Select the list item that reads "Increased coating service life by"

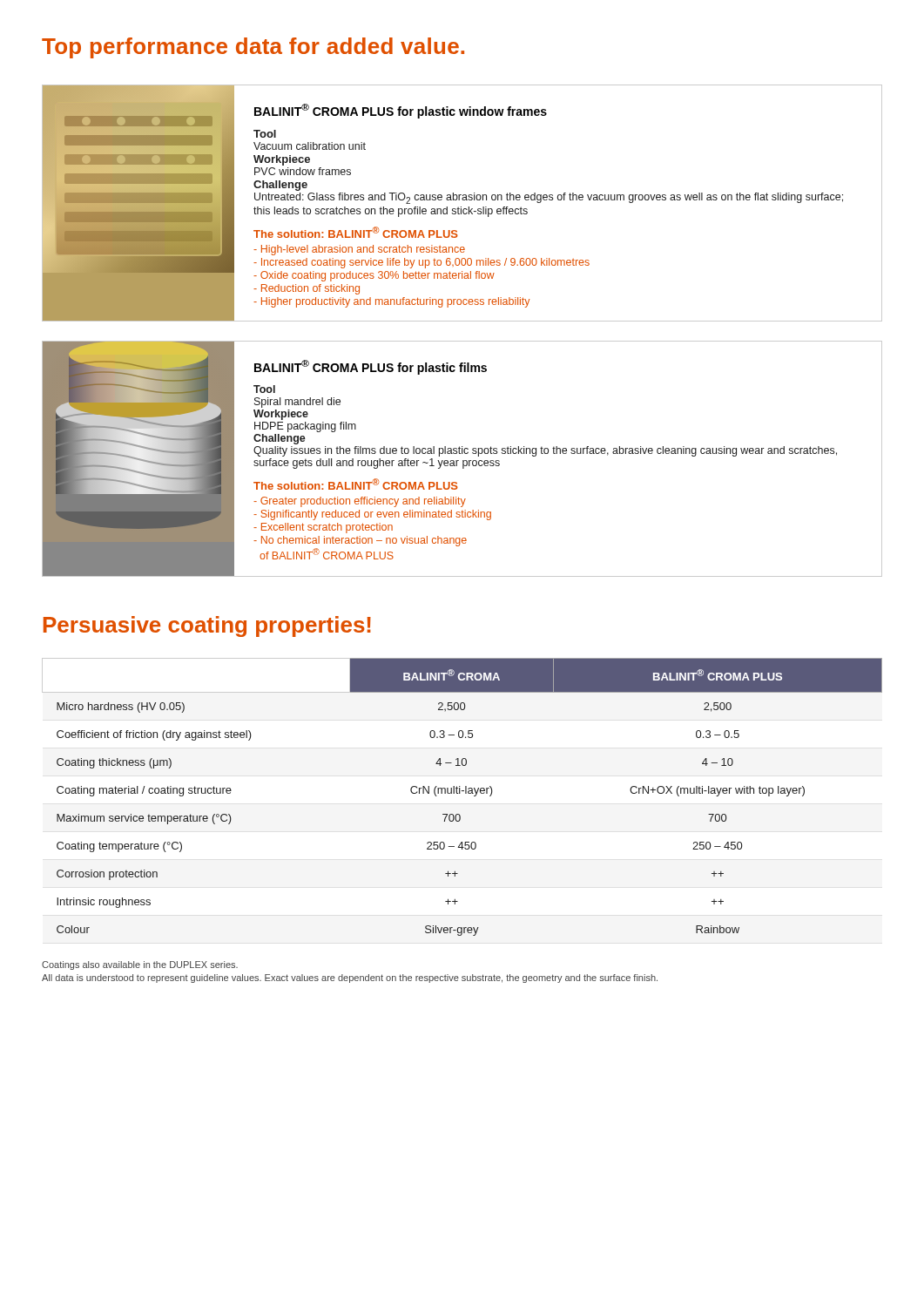point(422,263)
